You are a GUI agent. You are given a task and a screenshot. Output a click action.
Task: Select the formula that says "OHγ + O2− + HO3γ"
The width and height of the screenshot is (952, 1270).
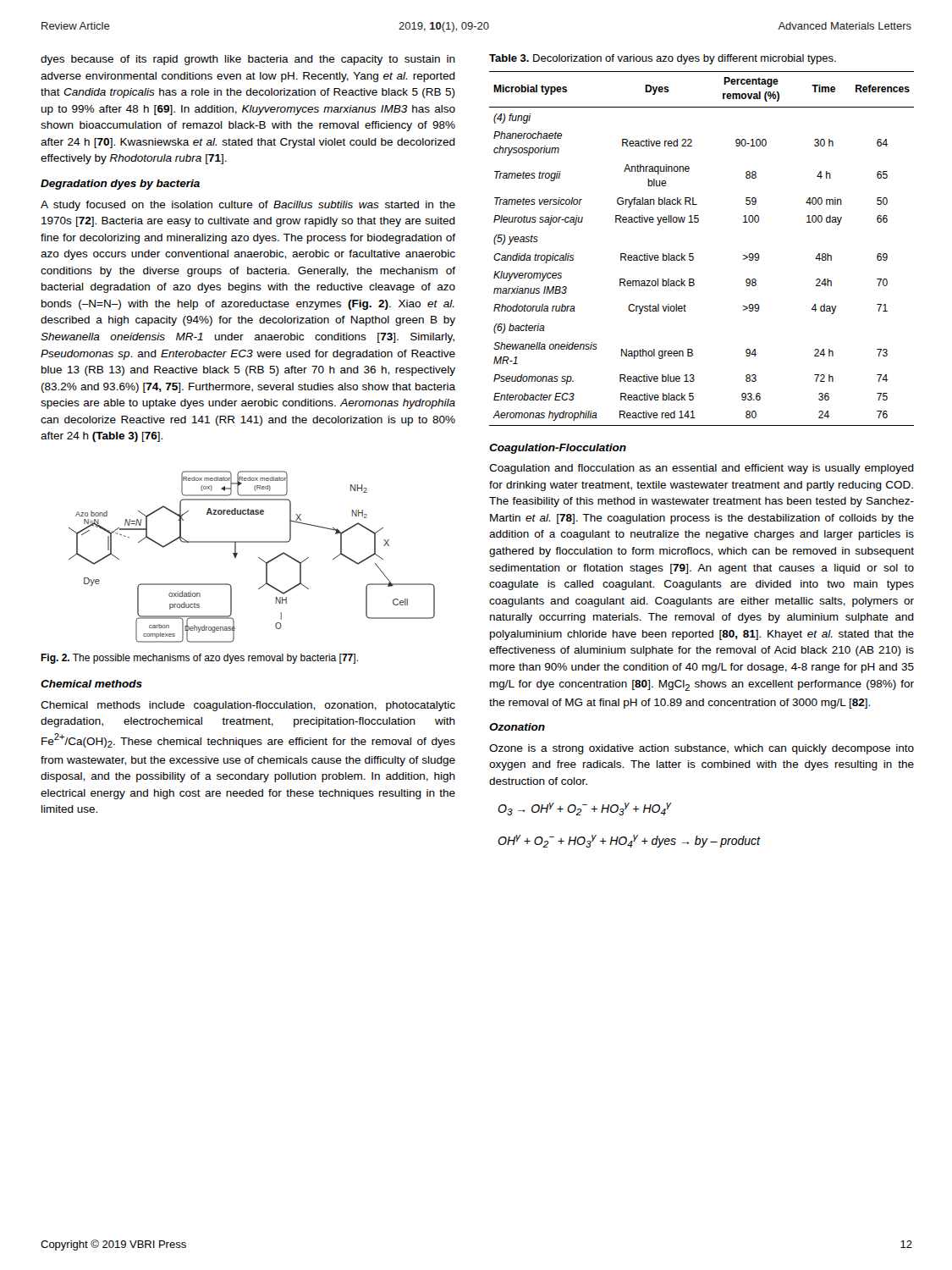coord(629,840)
